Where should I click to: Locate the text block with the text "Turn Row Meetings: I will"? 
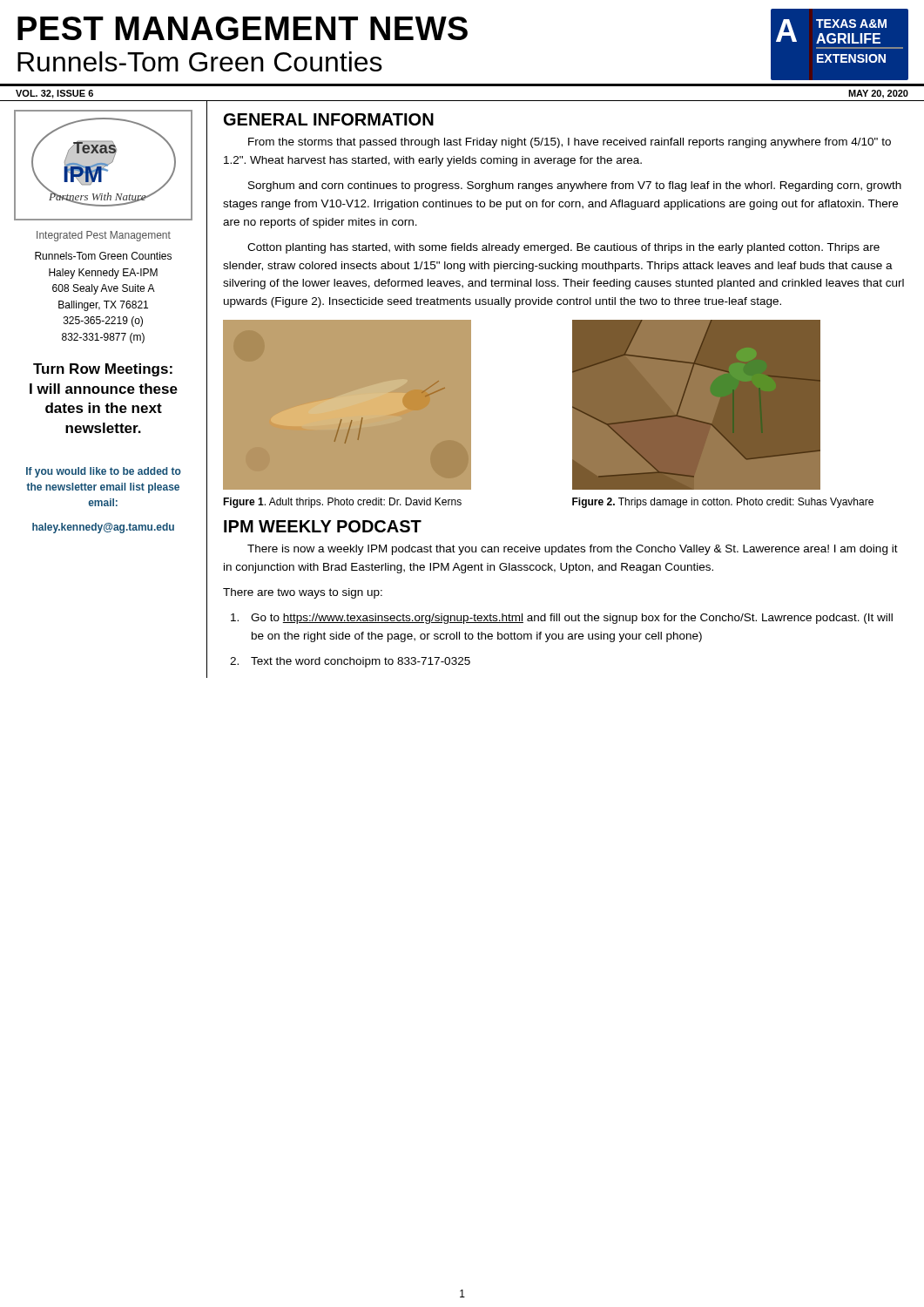tap(103, 399)
